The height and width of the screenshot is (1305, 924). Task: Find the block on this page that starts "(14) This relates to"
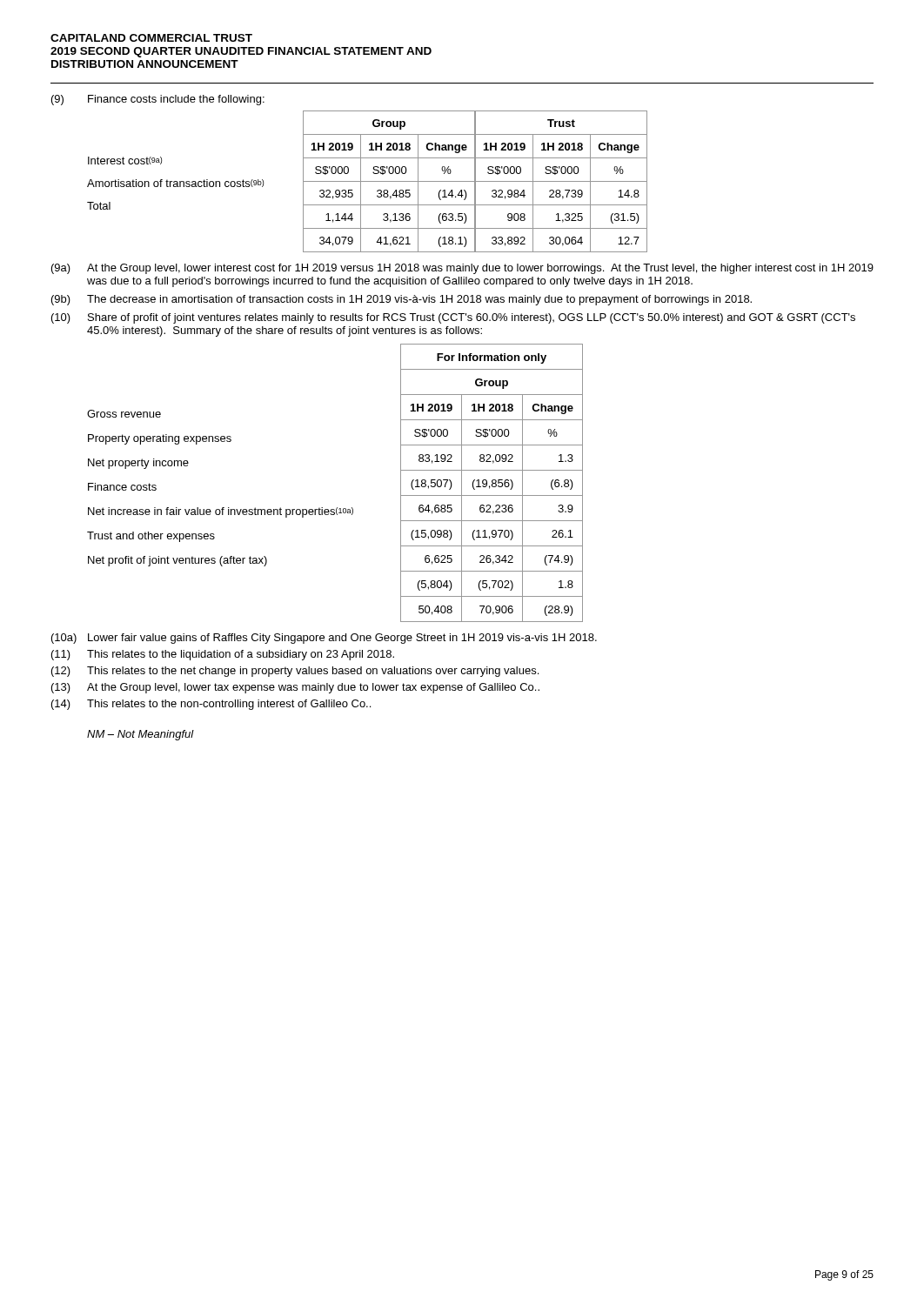211,705
